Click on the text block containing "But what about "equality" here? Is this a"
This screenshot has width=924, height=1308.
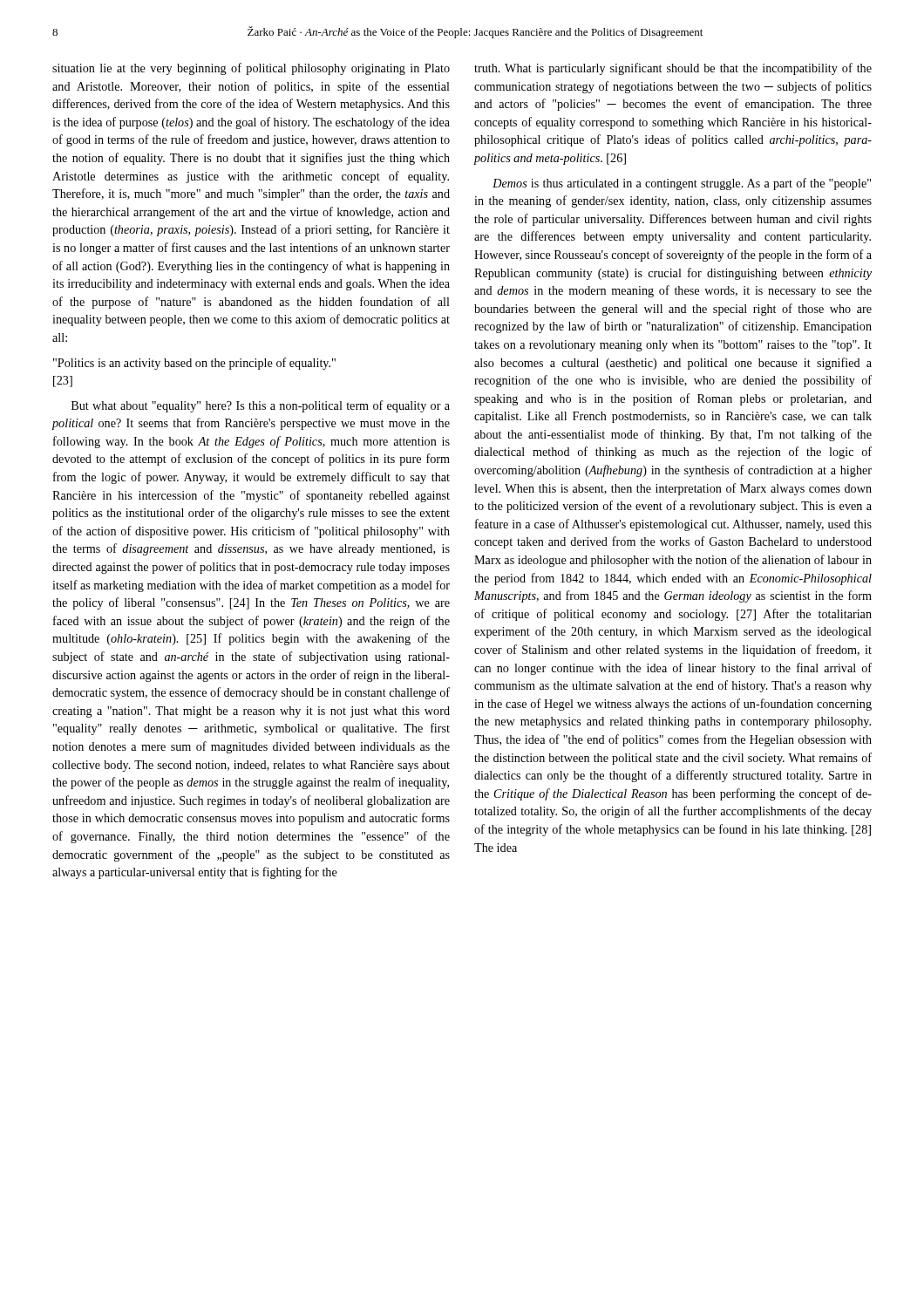point(251,639)
